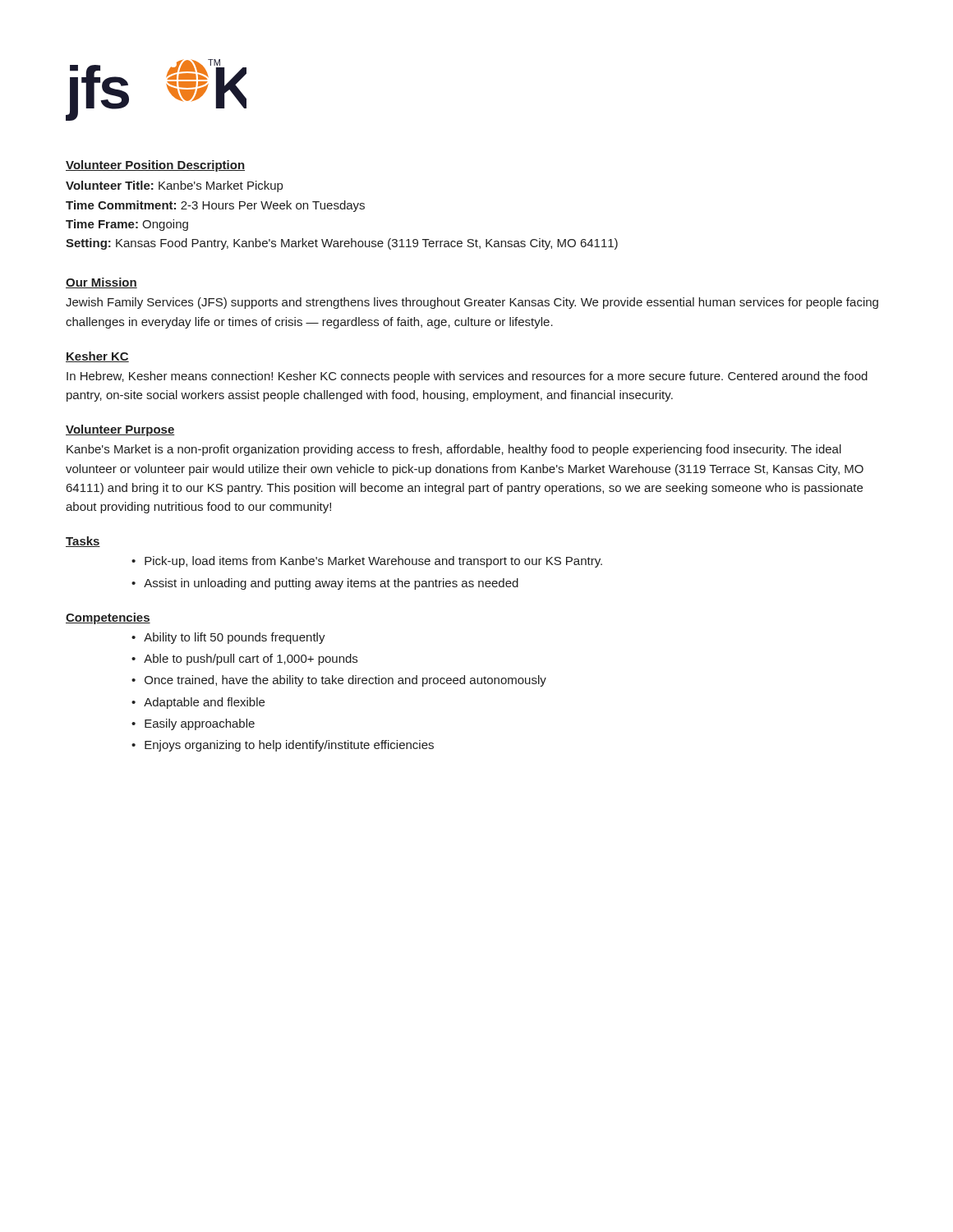The height and width of the screenshot is (1232, 953).
Task: Click on the section header with the text "Volunteer Purpose"
Action: 120,429
